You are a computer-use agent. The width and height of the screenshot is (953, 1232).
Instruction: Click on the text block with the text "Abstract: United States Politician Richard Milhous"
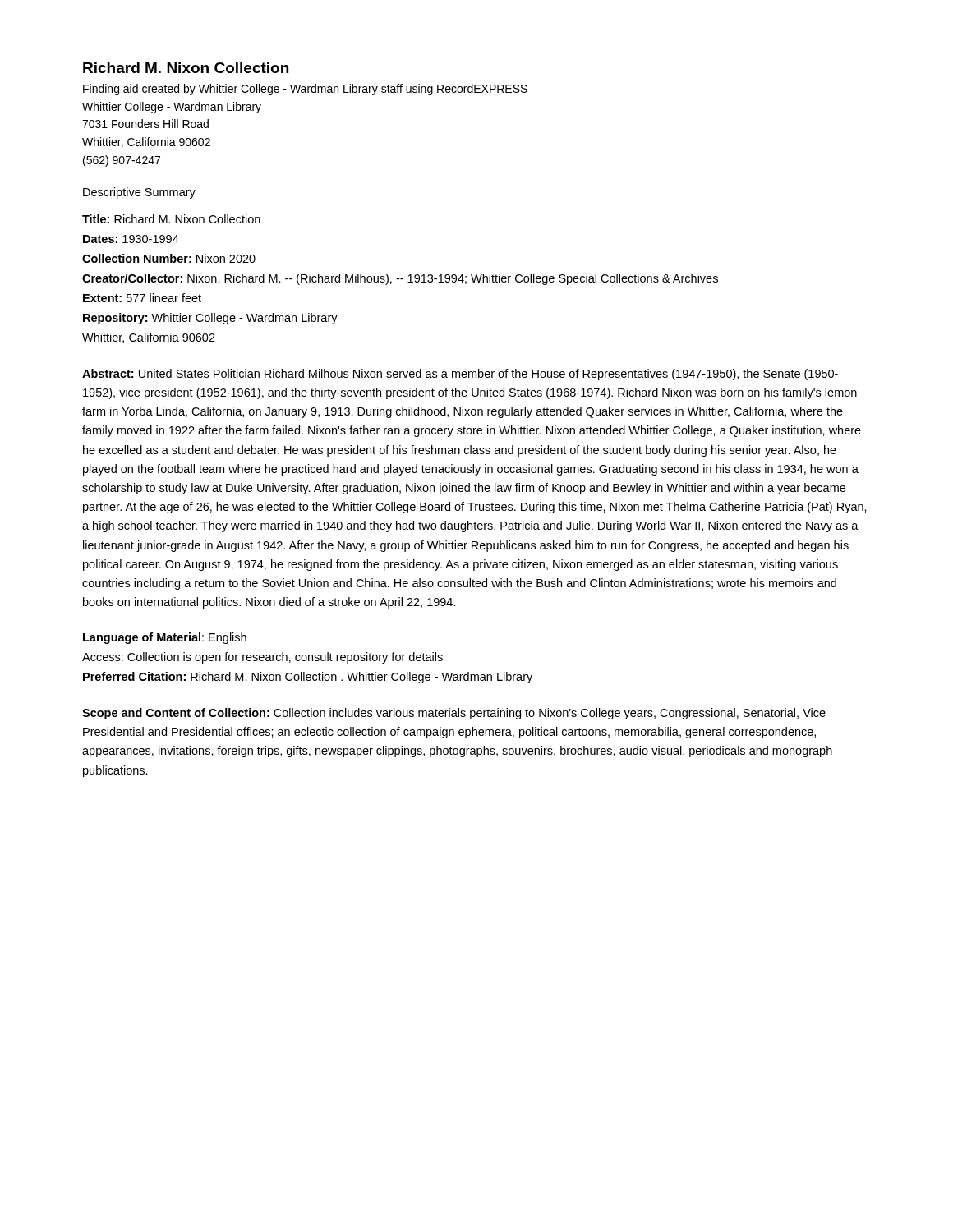pyautogui.click(x=476, y=488)
